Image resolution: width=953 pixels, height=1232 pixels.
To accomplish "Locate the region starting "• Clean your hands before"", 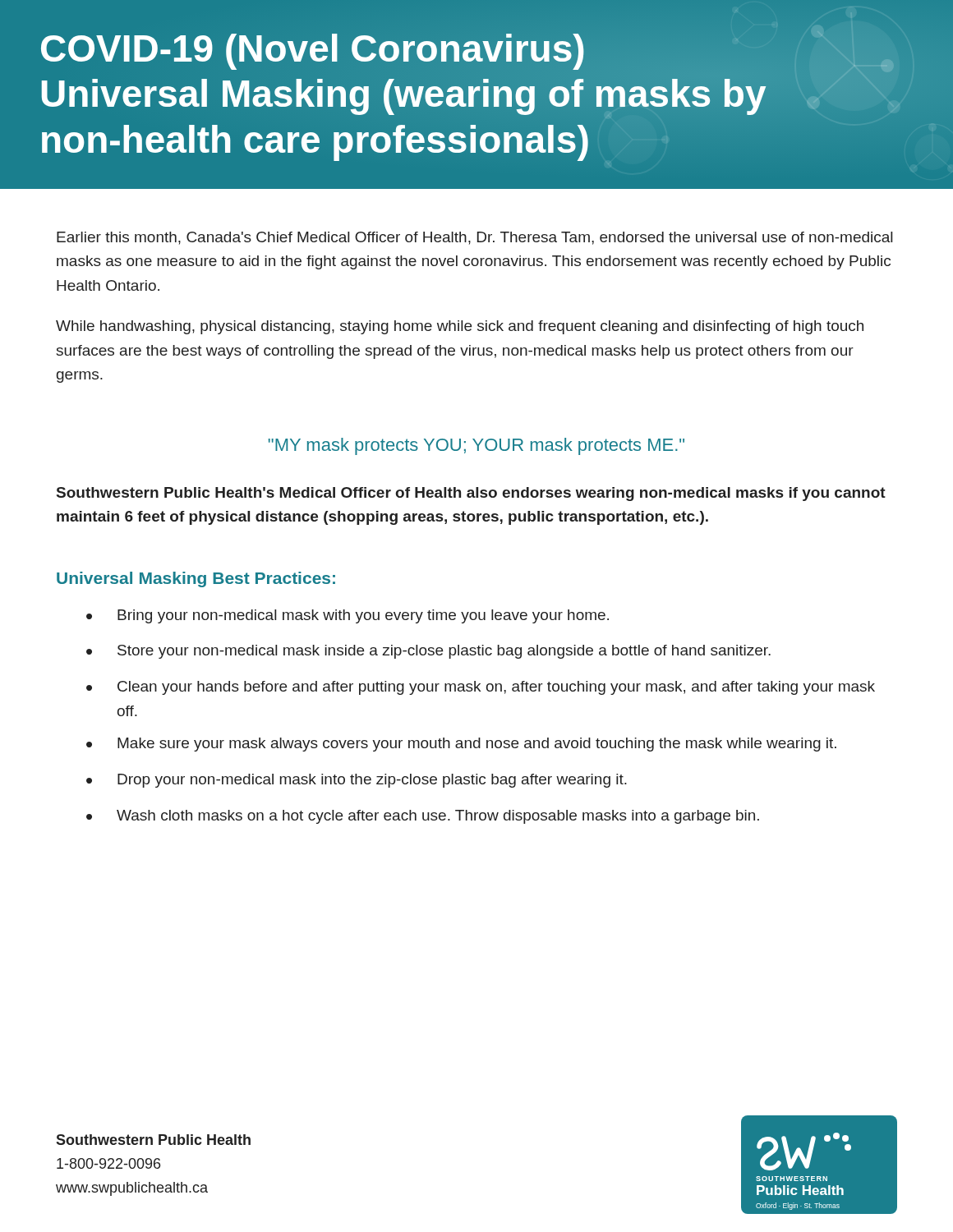I will tap(491, 699).
